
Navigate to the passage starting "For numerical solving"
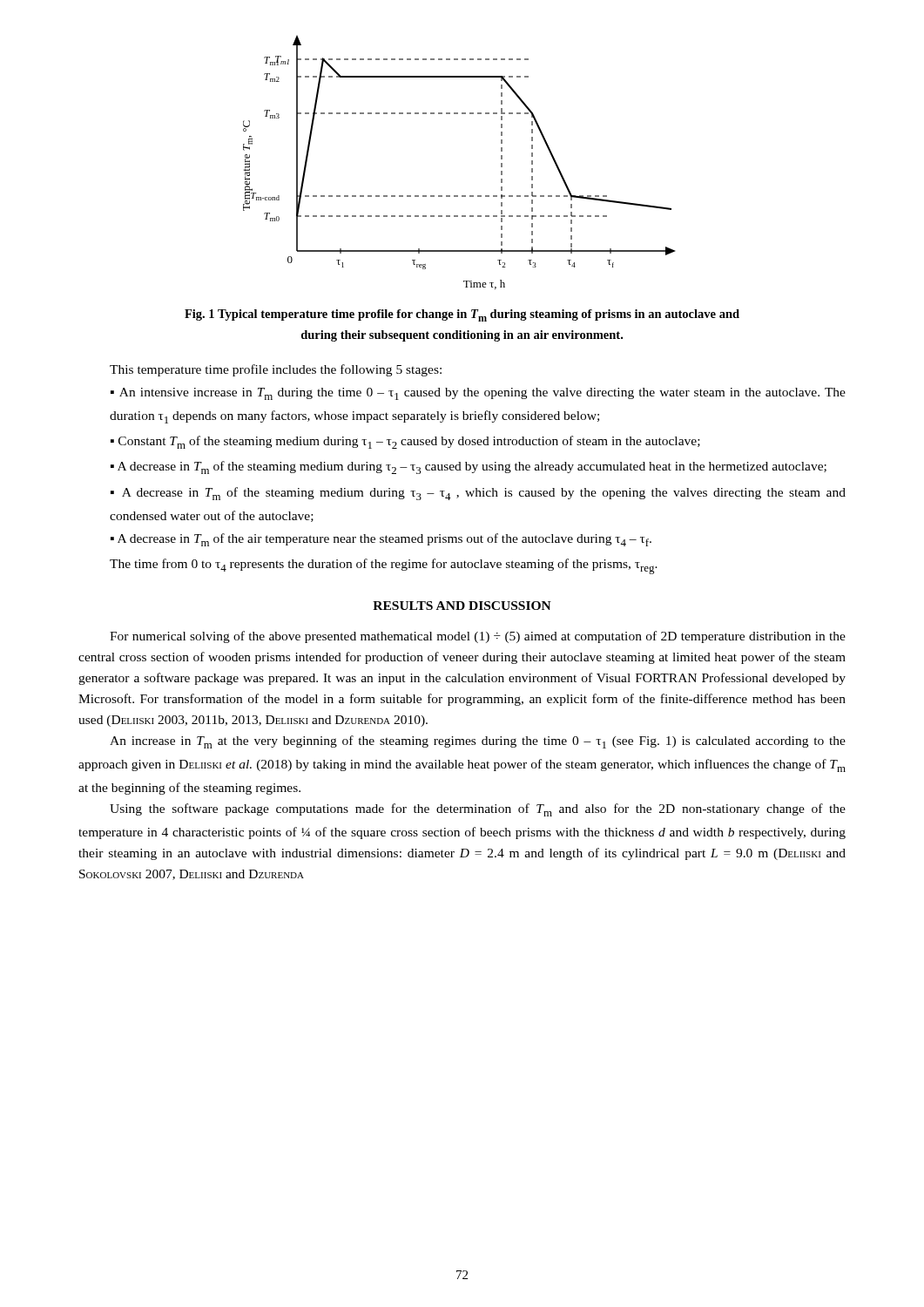[x=462, y=678]
